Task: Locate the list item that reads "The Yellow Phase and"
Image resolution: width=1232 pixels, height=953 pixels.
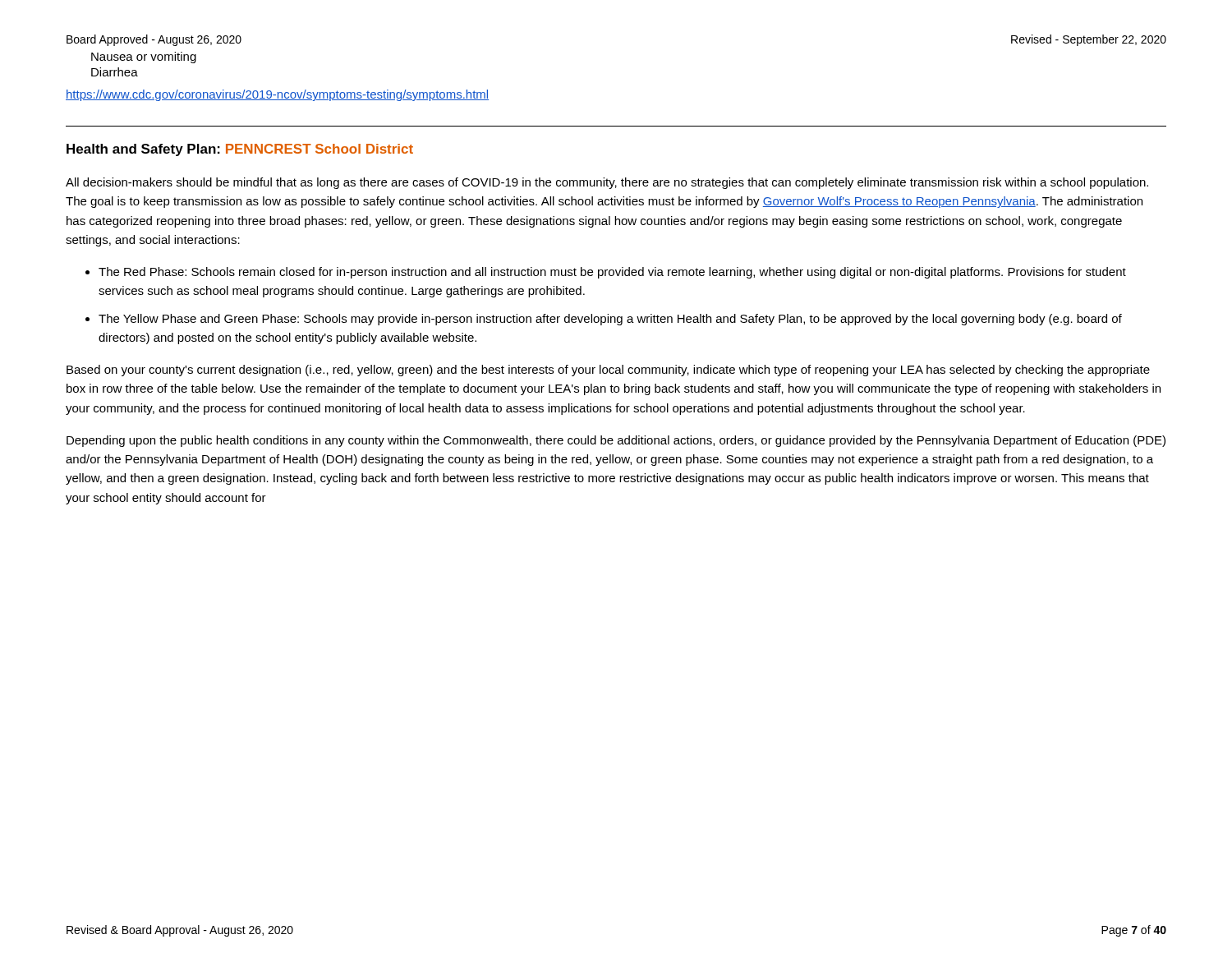Action: [x=610, y=327]
